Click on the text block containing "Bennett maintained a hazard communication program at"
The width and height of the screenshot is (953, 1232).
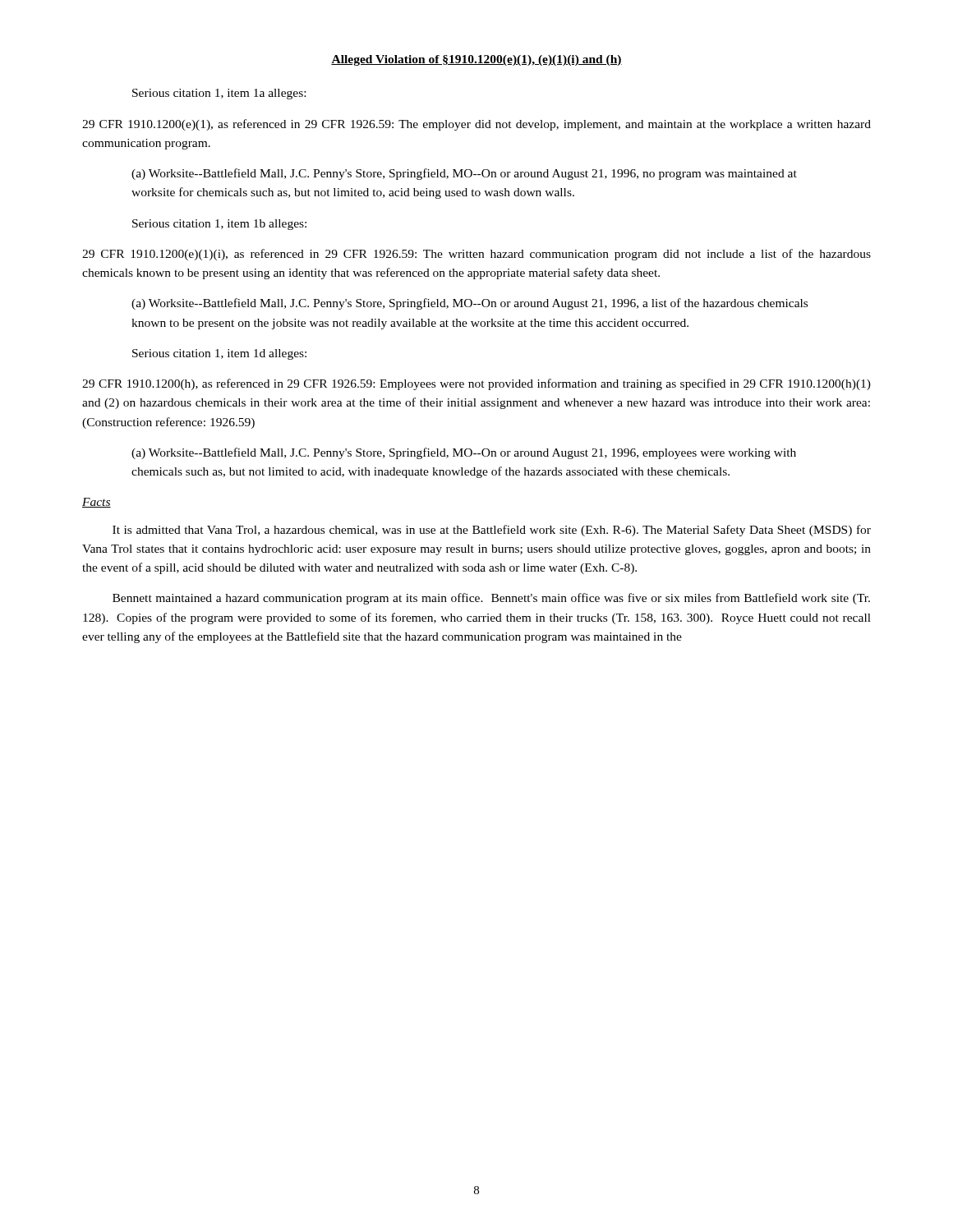point(476,617)
